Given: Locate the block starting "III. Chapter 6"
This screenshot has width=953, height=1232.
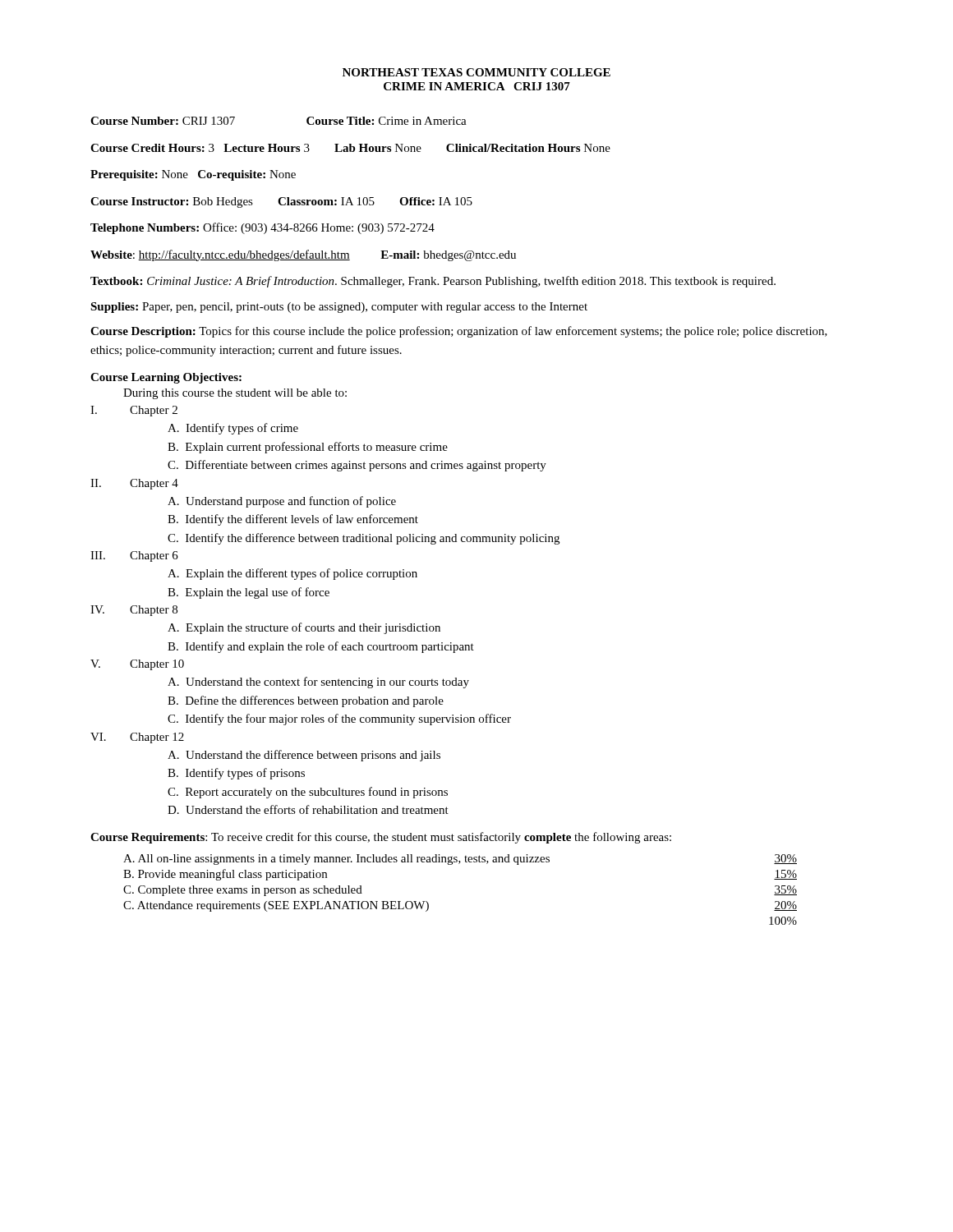Looking at the screenshot, I should 134,556.
